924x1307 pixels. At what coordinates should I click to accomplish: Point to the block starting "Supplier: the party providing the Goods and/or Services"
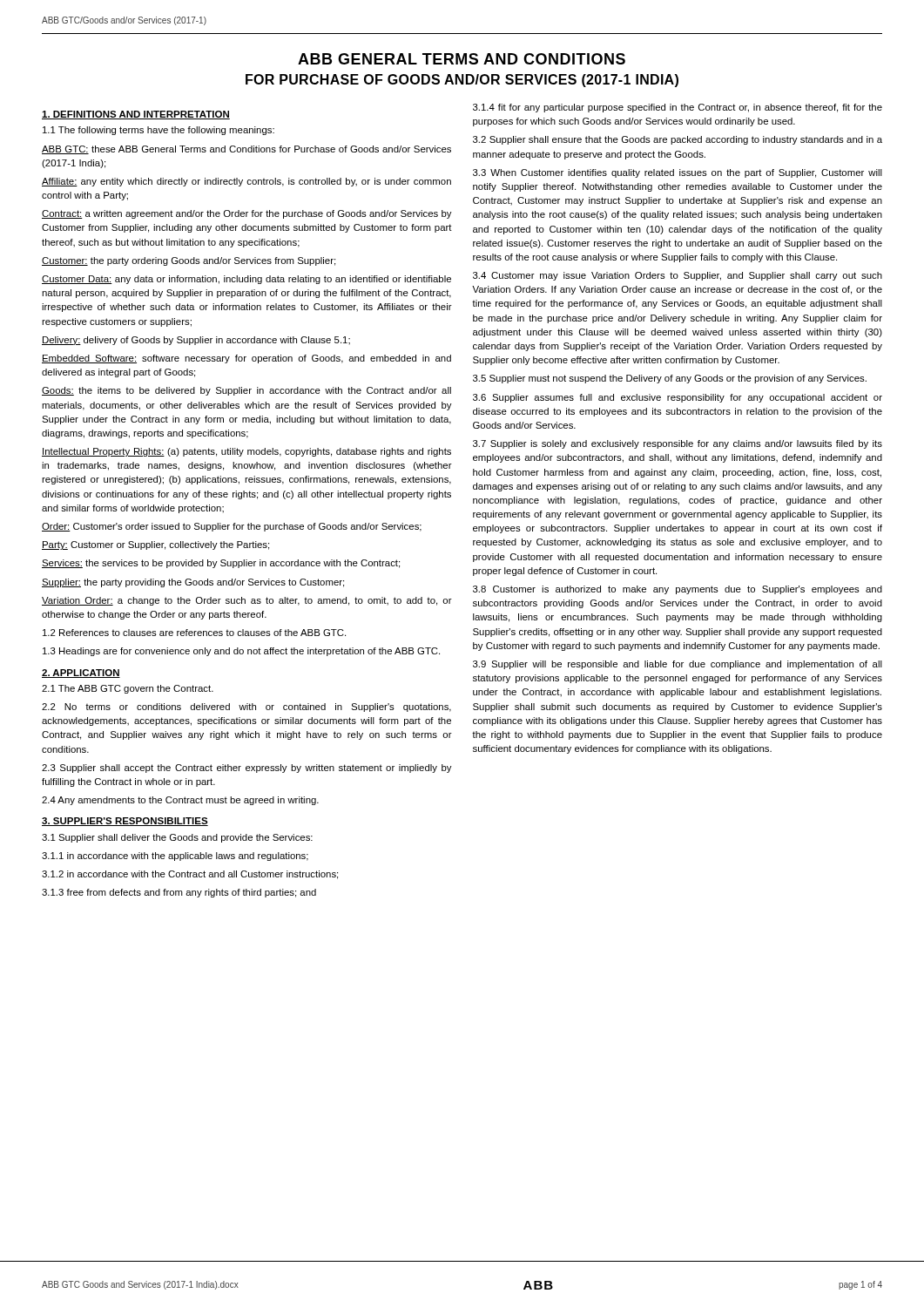(x=193, y=582)
